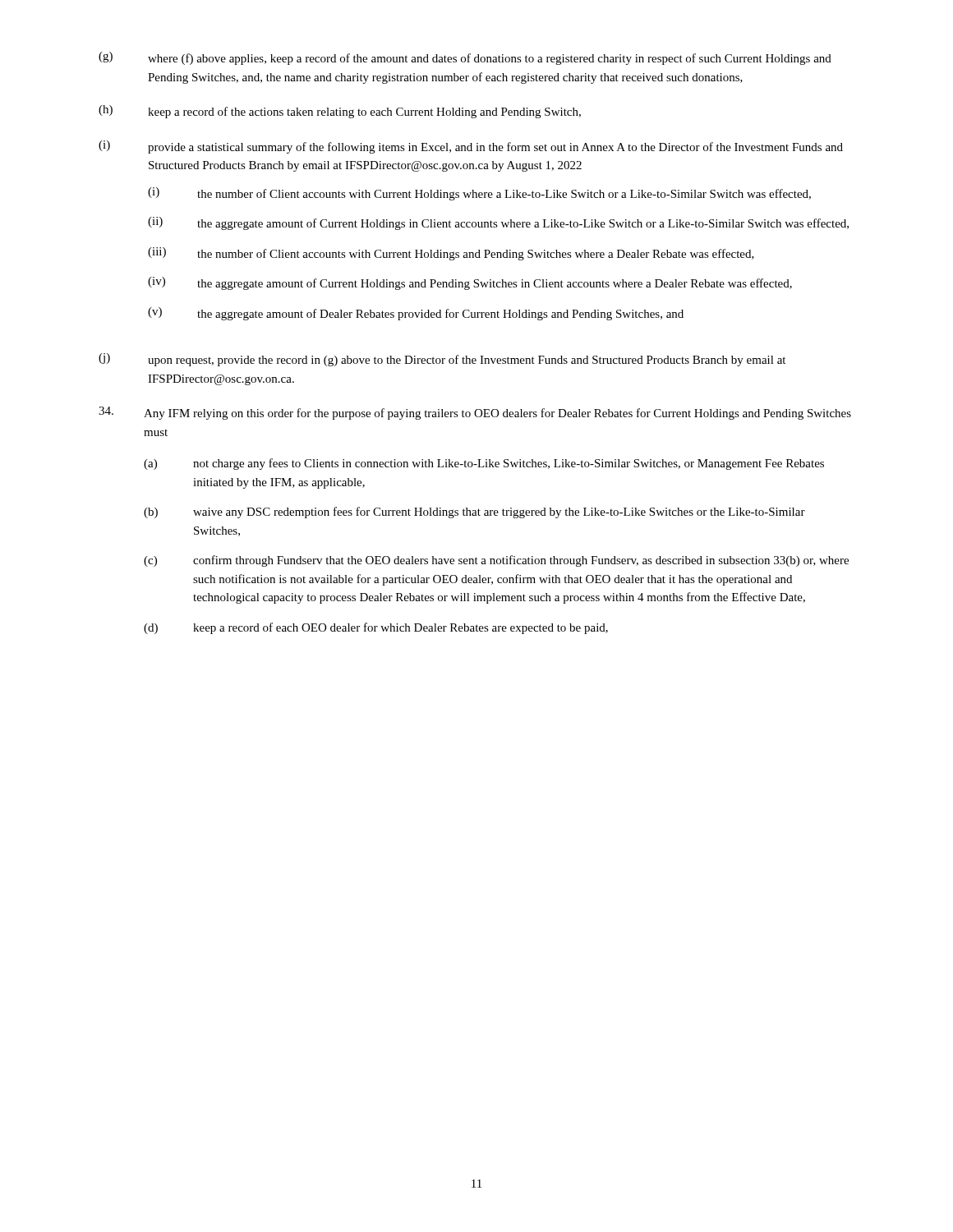
Task: Locate the list item with the text "(iv) the aggregate amount of"
Action: [501, 284]
